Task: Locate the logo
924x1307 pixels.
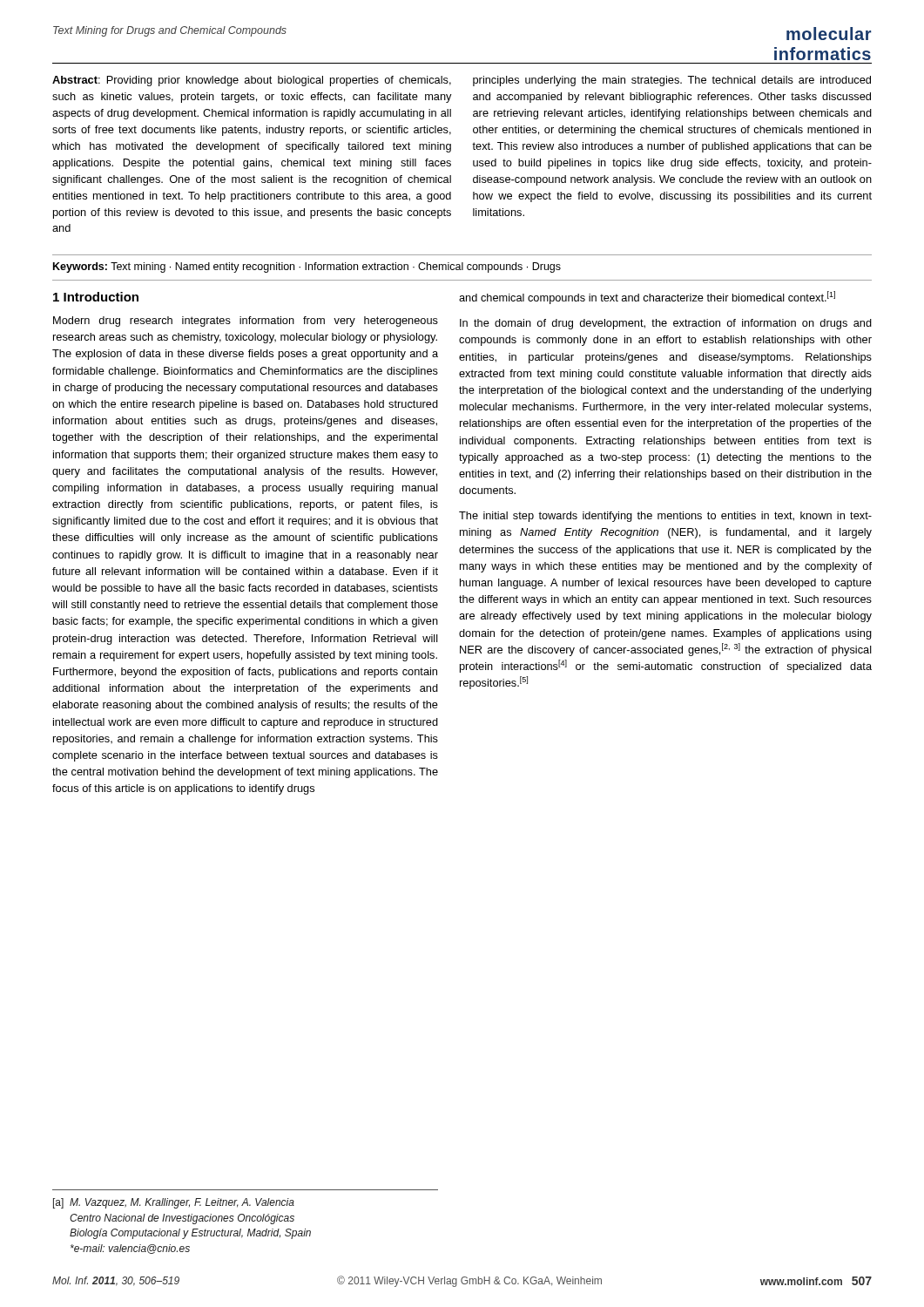Action: [x=822, y=44]
